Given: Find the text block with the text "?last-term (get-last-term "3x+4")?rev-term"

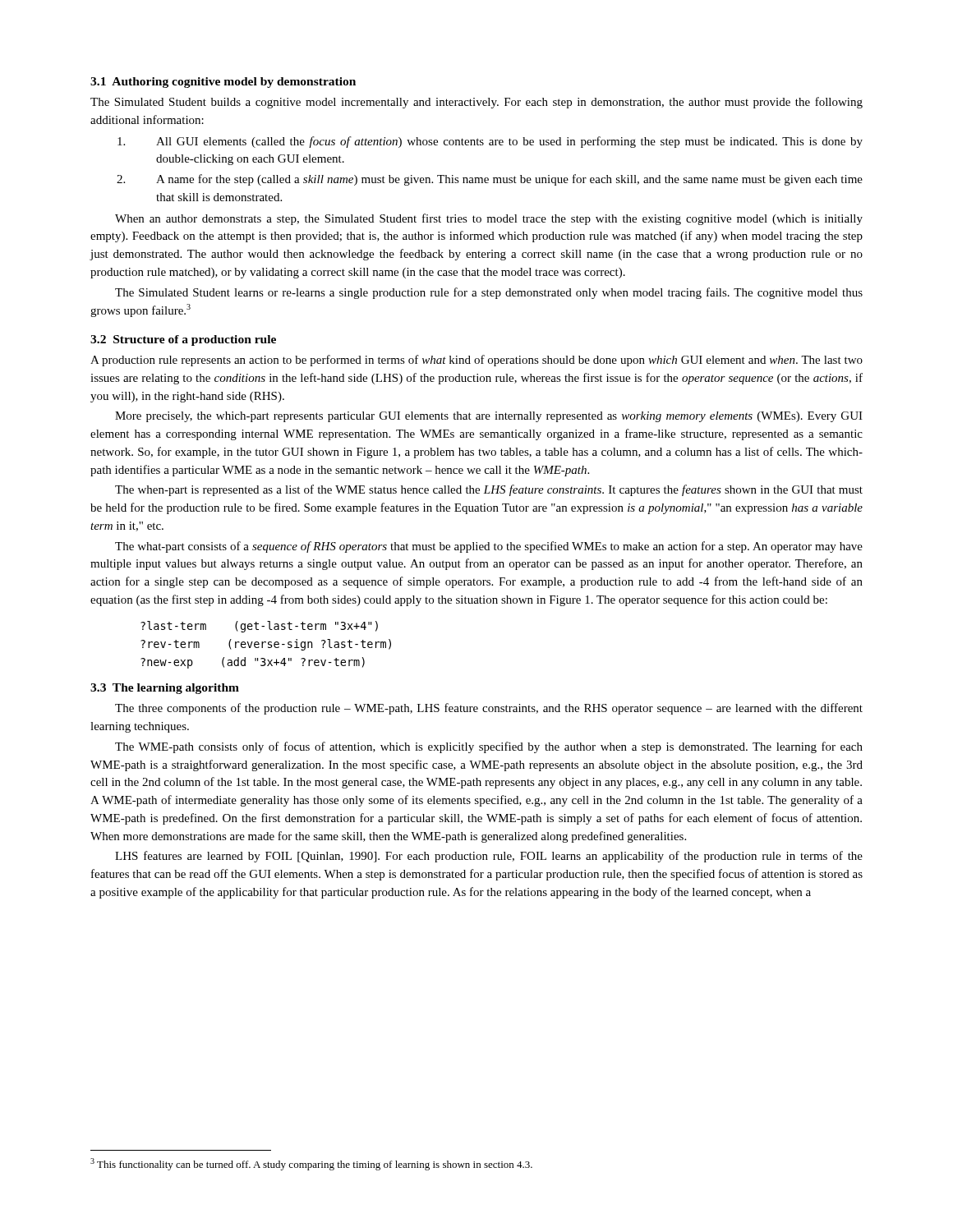Looking at the screenshot, I should coord(267,644).
